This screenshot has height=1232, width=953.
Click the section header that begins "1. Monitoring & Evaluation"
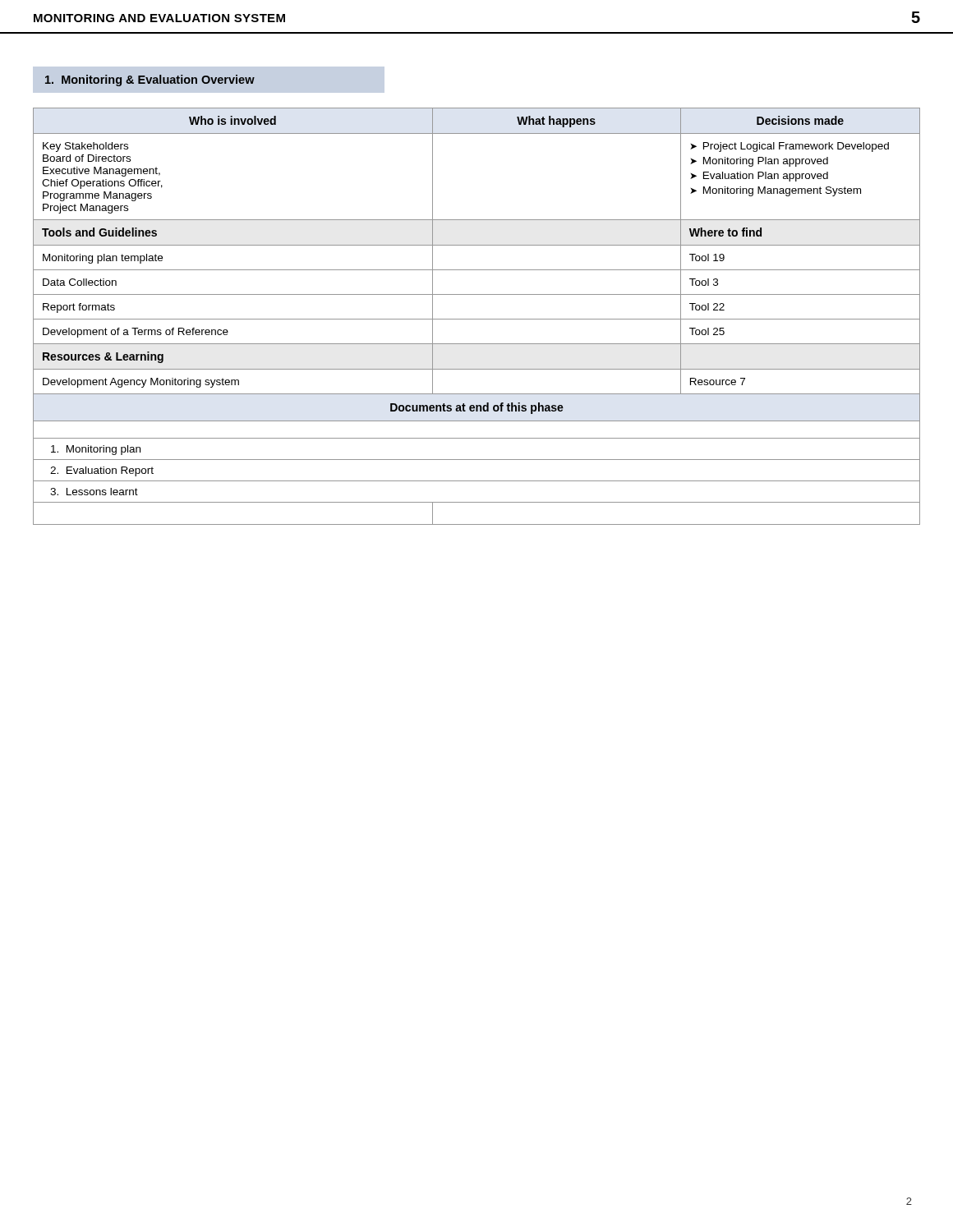[149, 80]
